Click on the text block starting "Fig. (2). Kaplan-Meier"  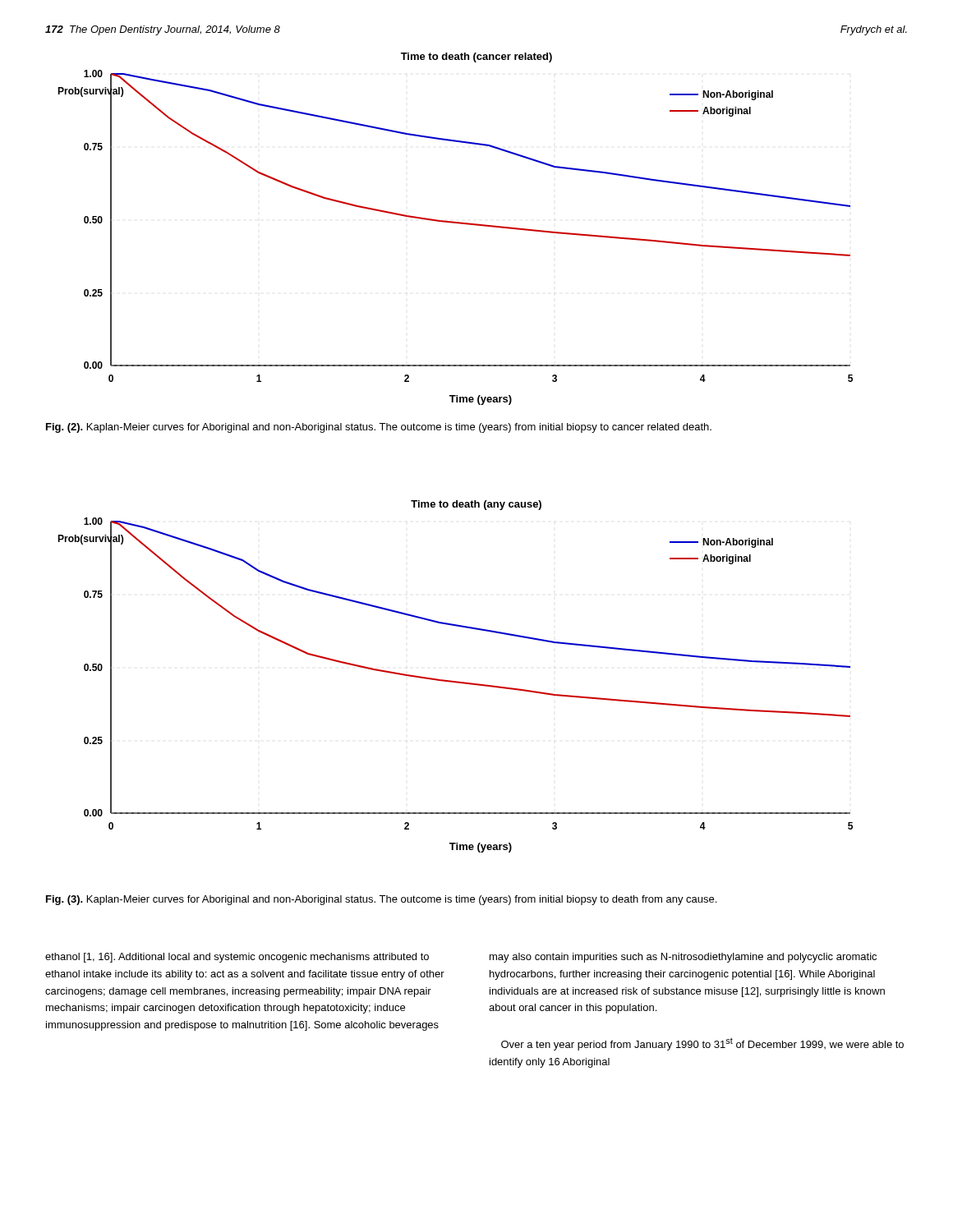pos(379,427)
